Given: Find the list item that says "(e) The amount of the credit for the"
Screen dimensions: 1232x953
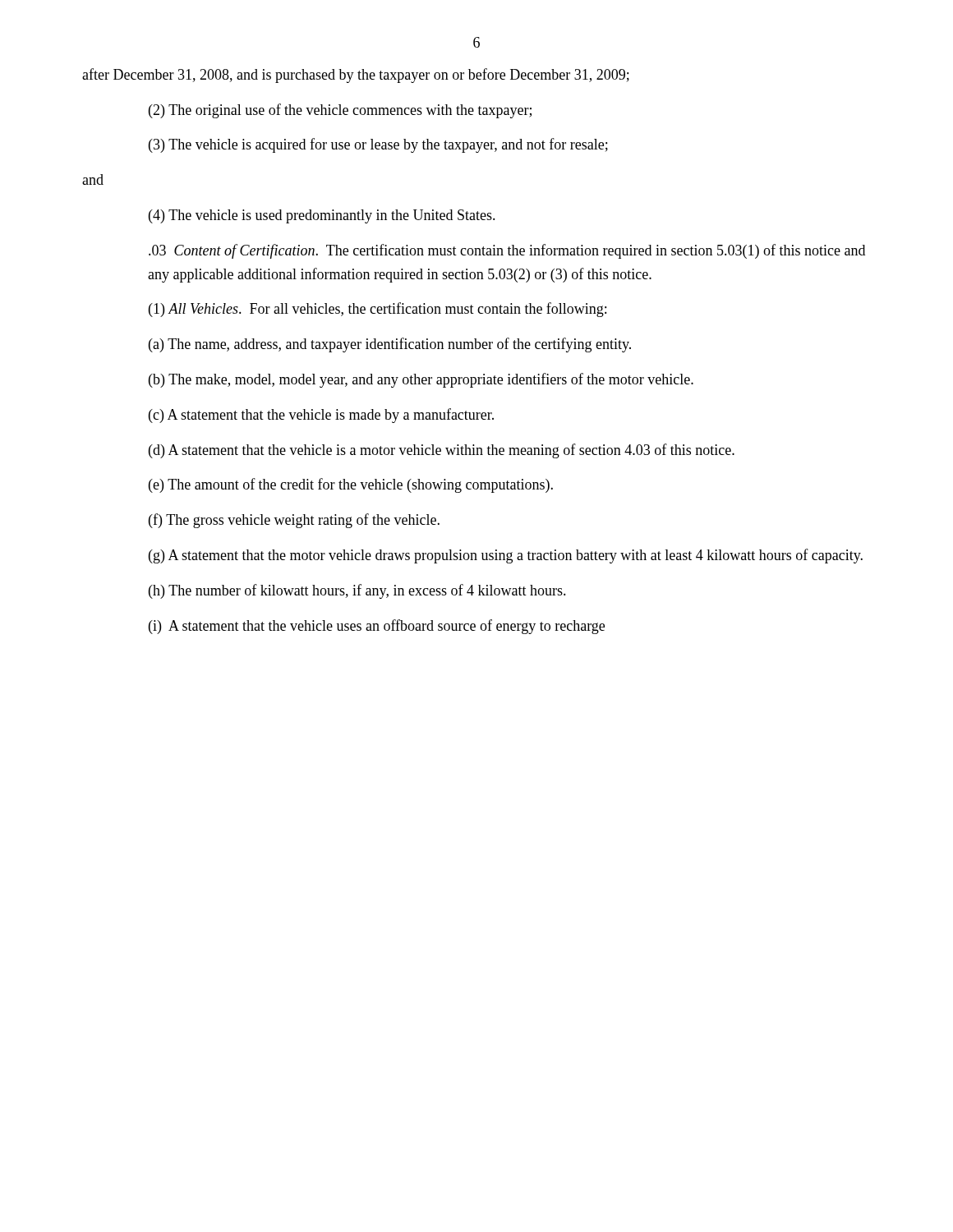Looking at the screenshot, I should pyautogui.click(x=509, y=485).
